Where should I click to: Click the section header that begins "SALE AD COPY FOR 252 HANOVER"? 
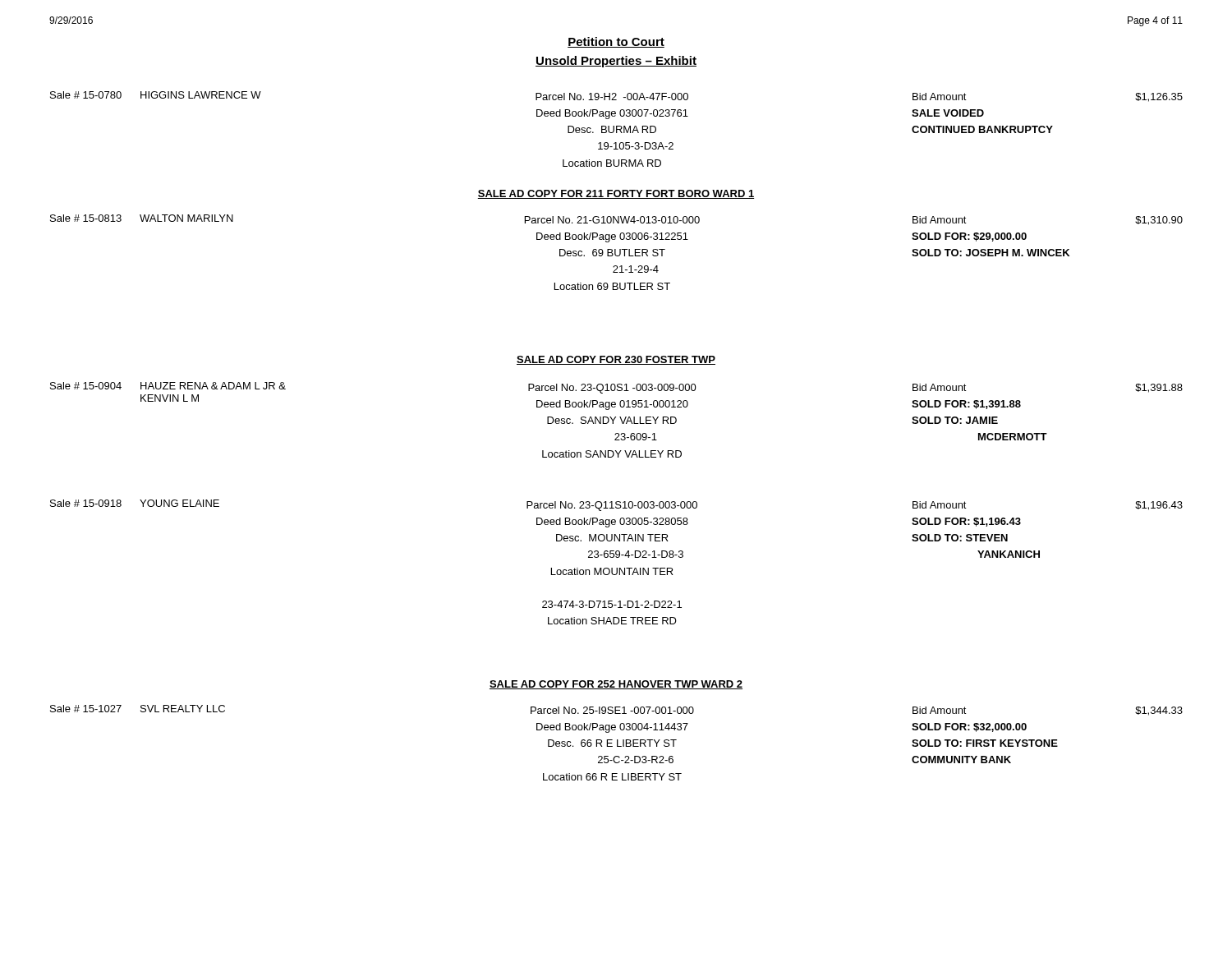point(616,684)
